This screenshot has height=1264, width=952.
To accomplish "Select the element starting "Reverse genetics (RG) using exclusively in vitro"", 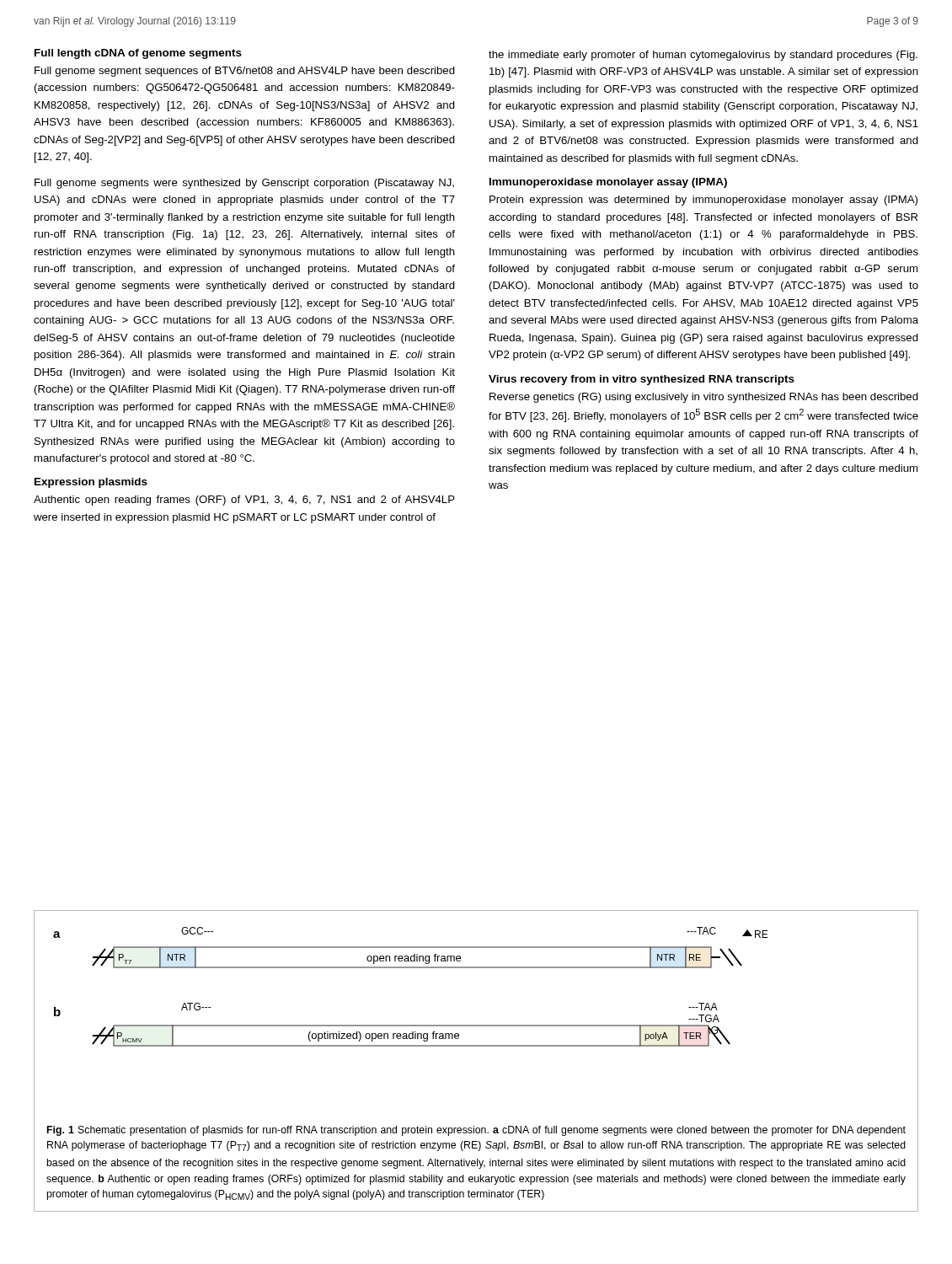I will tap(703, 441).
